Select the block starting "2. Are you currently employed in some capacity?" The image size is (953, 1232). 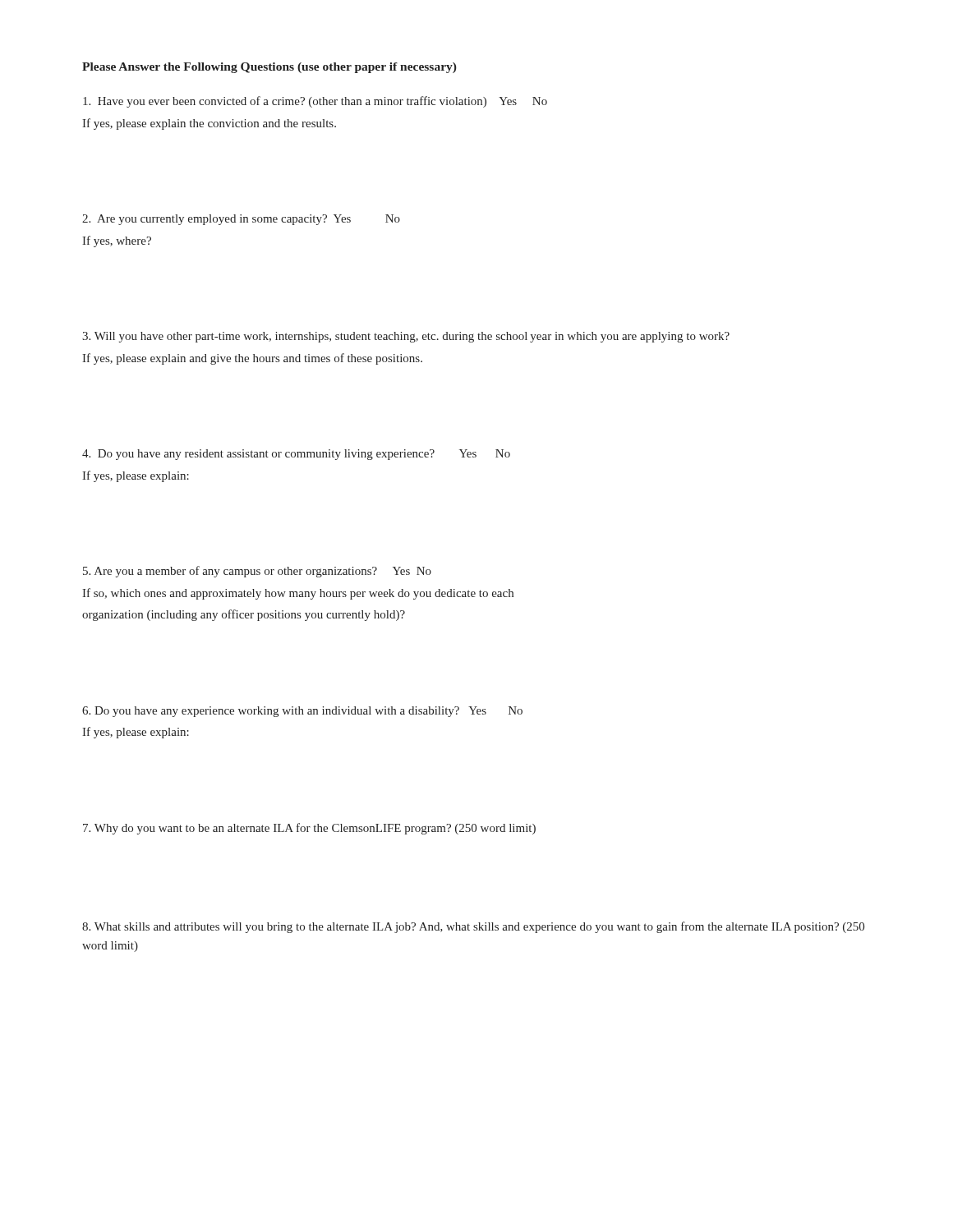click(x=241, y=220)
